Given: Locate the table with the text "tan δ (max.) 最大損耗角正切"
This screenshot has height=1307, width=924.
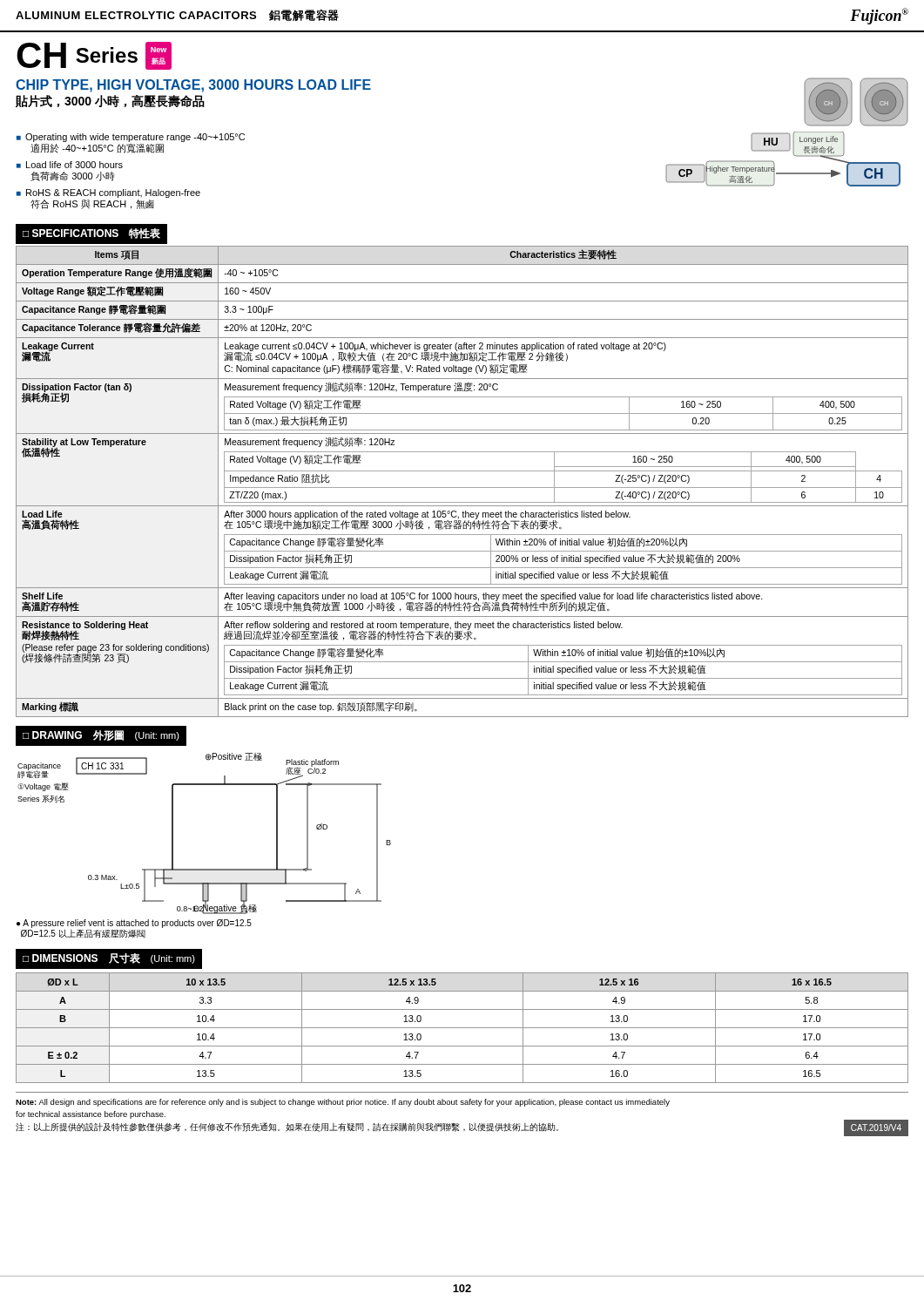Looking at the screenshot, I should (x=462, y=481).
